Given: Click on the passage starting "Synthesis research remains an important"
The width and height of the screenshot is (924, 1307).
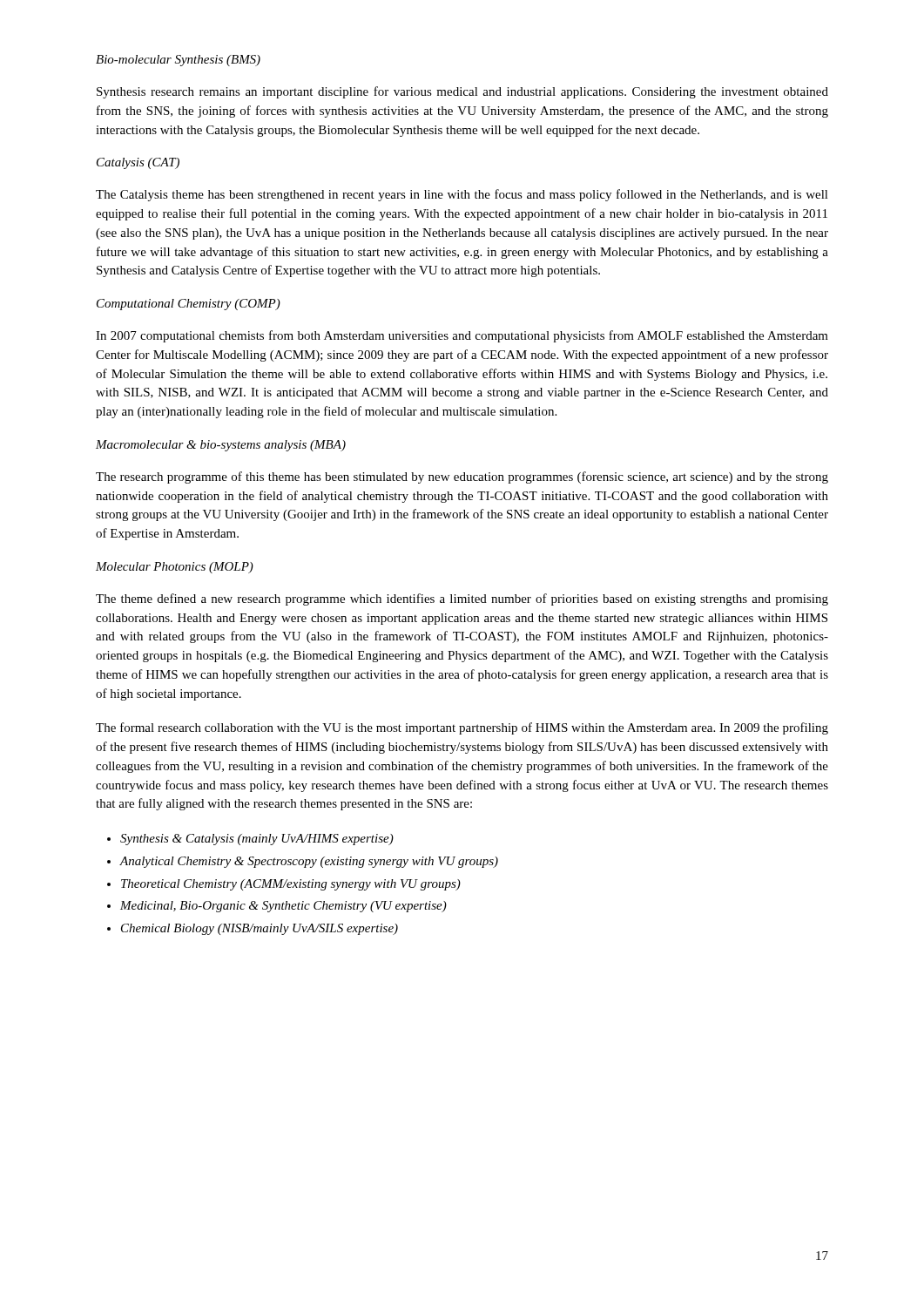Looking at the screenshot, I should pos(462,111).
